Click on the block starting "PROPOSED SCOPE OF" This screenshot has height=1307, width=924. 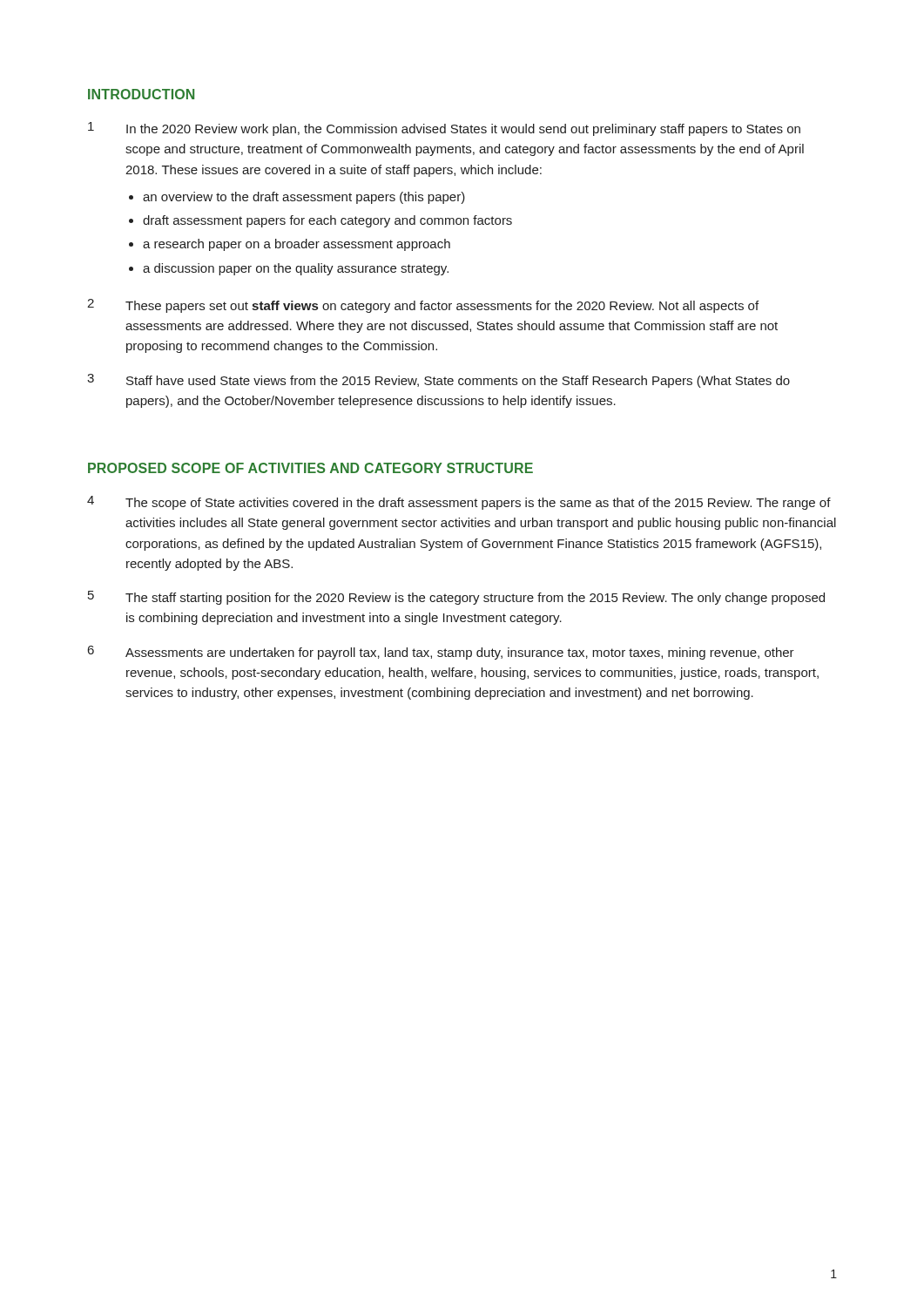pos(310,468)
